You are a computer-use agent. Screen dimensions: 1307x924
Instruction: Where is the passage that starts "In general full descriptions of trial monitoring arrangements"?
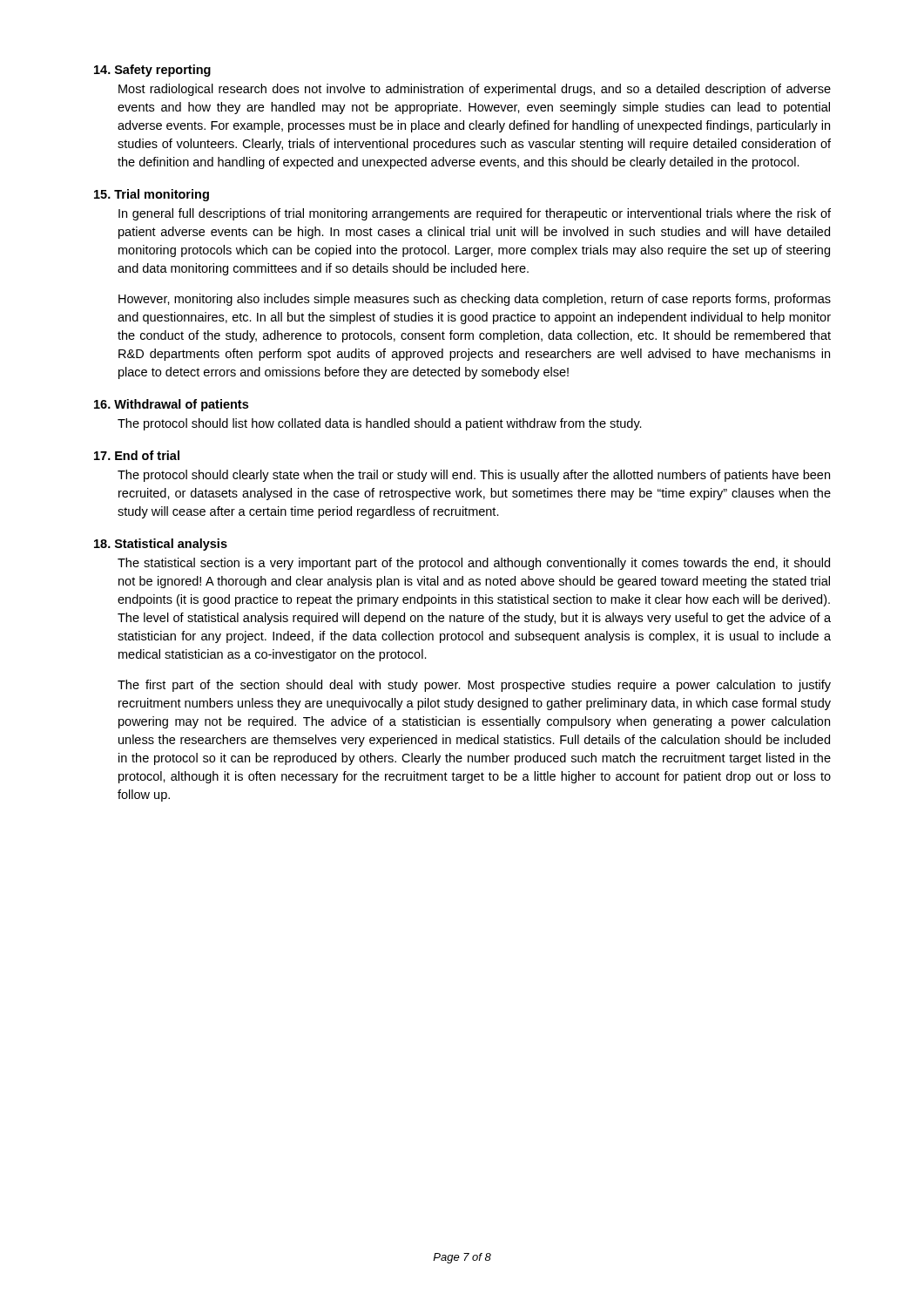coord(474,241)
